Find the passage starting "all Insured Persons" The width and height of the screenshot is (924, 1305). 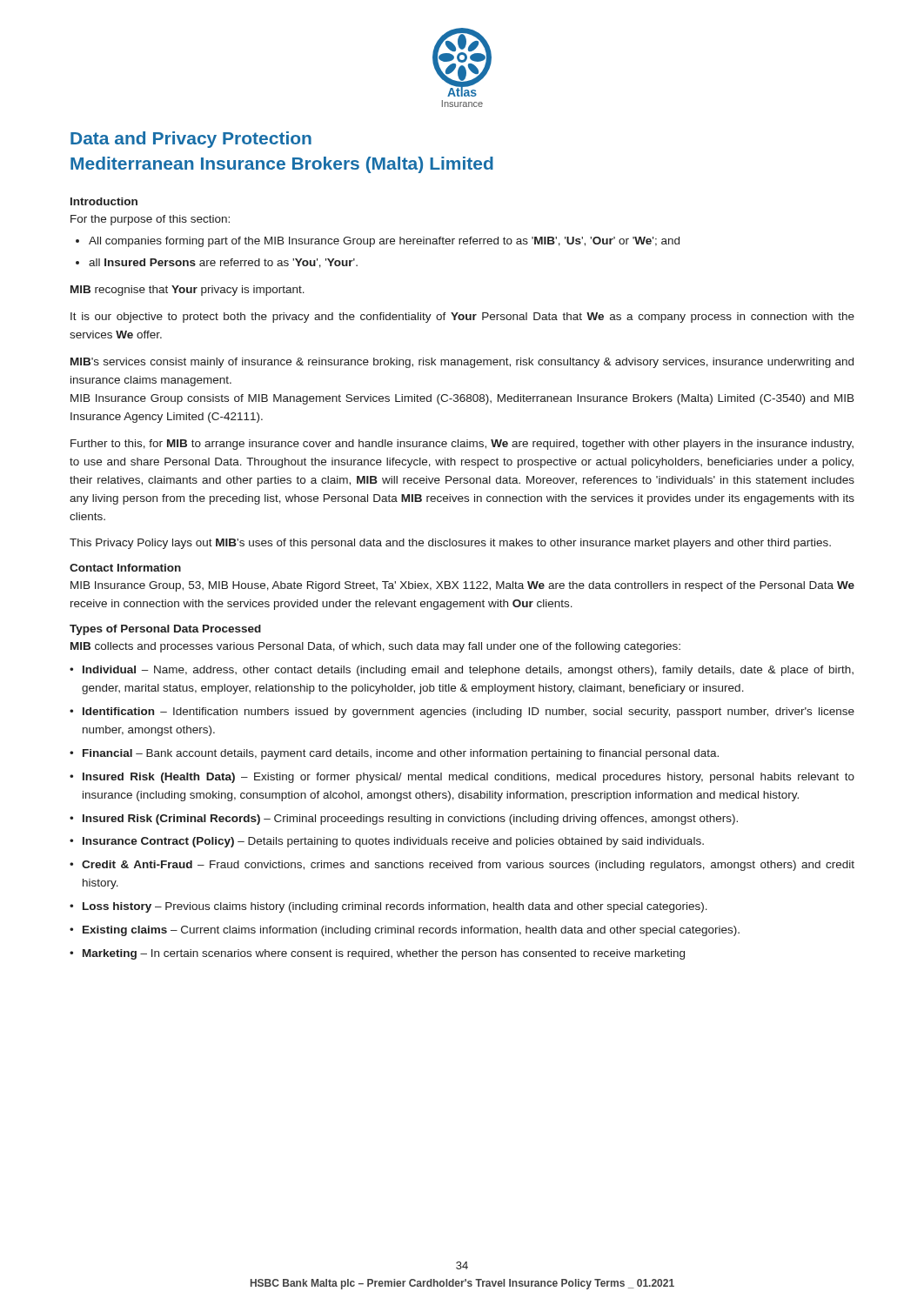pyautogui.click(x=224, y=263)
